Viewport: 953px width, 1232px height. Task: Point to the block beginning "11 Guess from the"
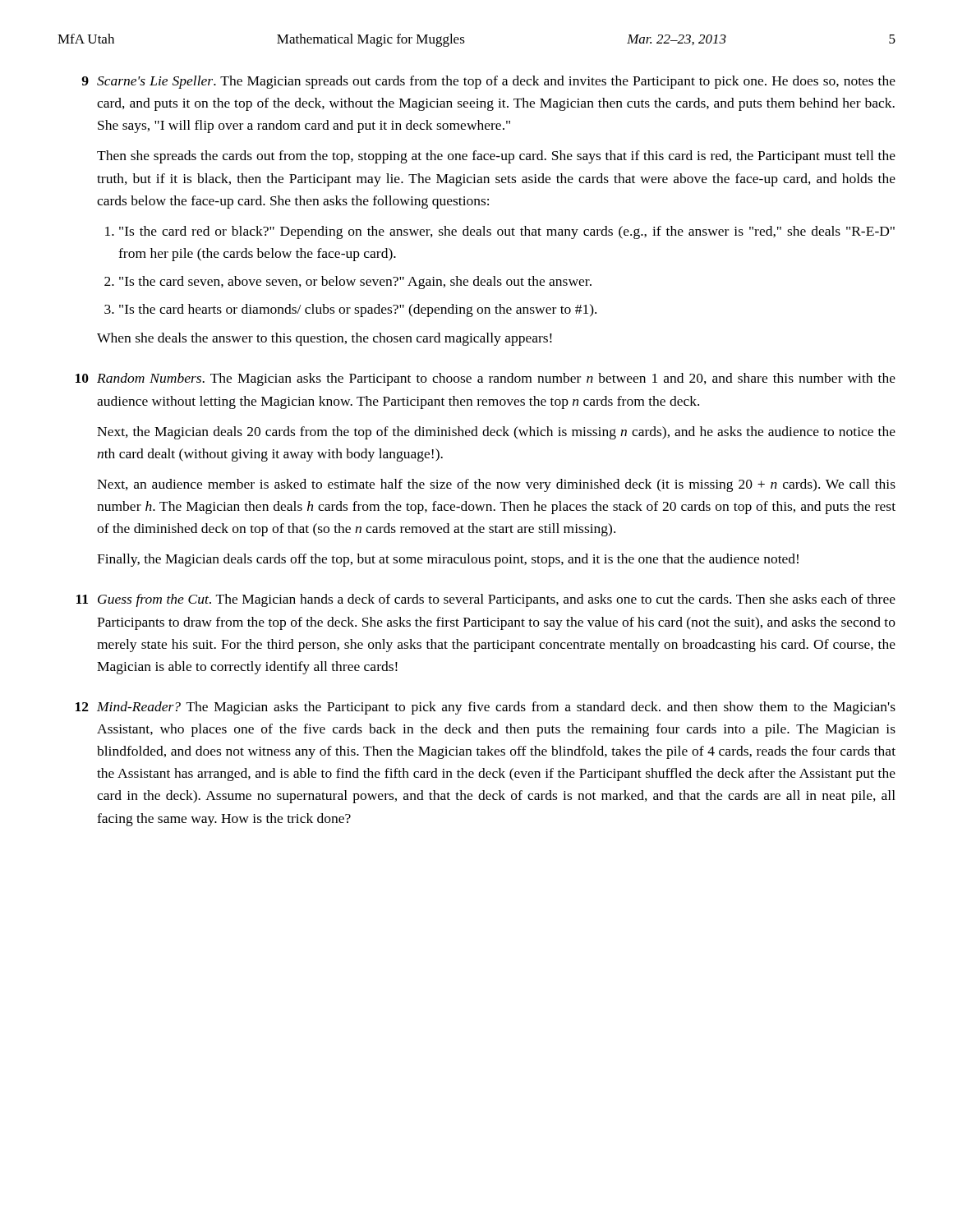(476, 633)
